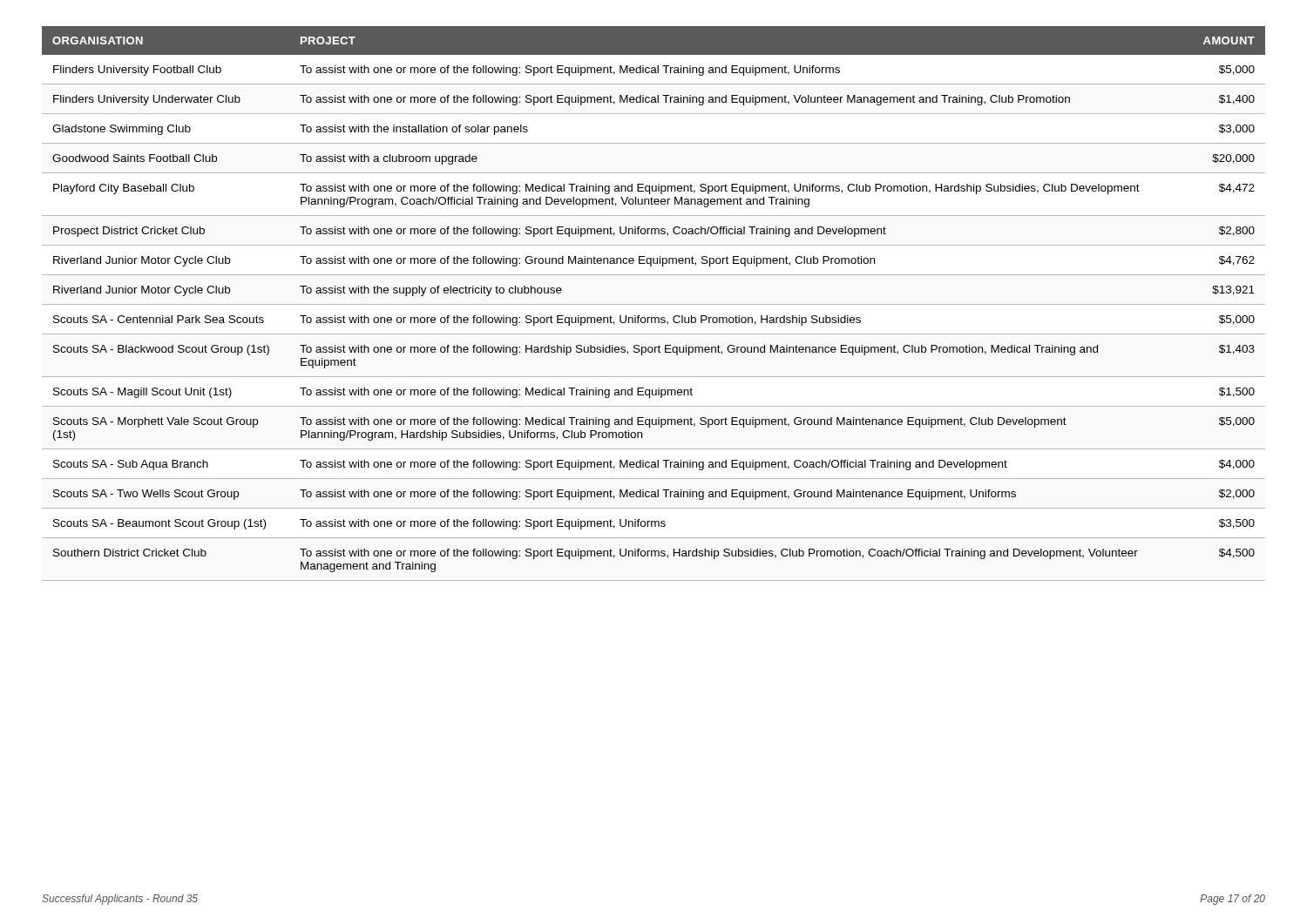Find the table that mentions "To assist with one or"

click(x=654, y=304)
